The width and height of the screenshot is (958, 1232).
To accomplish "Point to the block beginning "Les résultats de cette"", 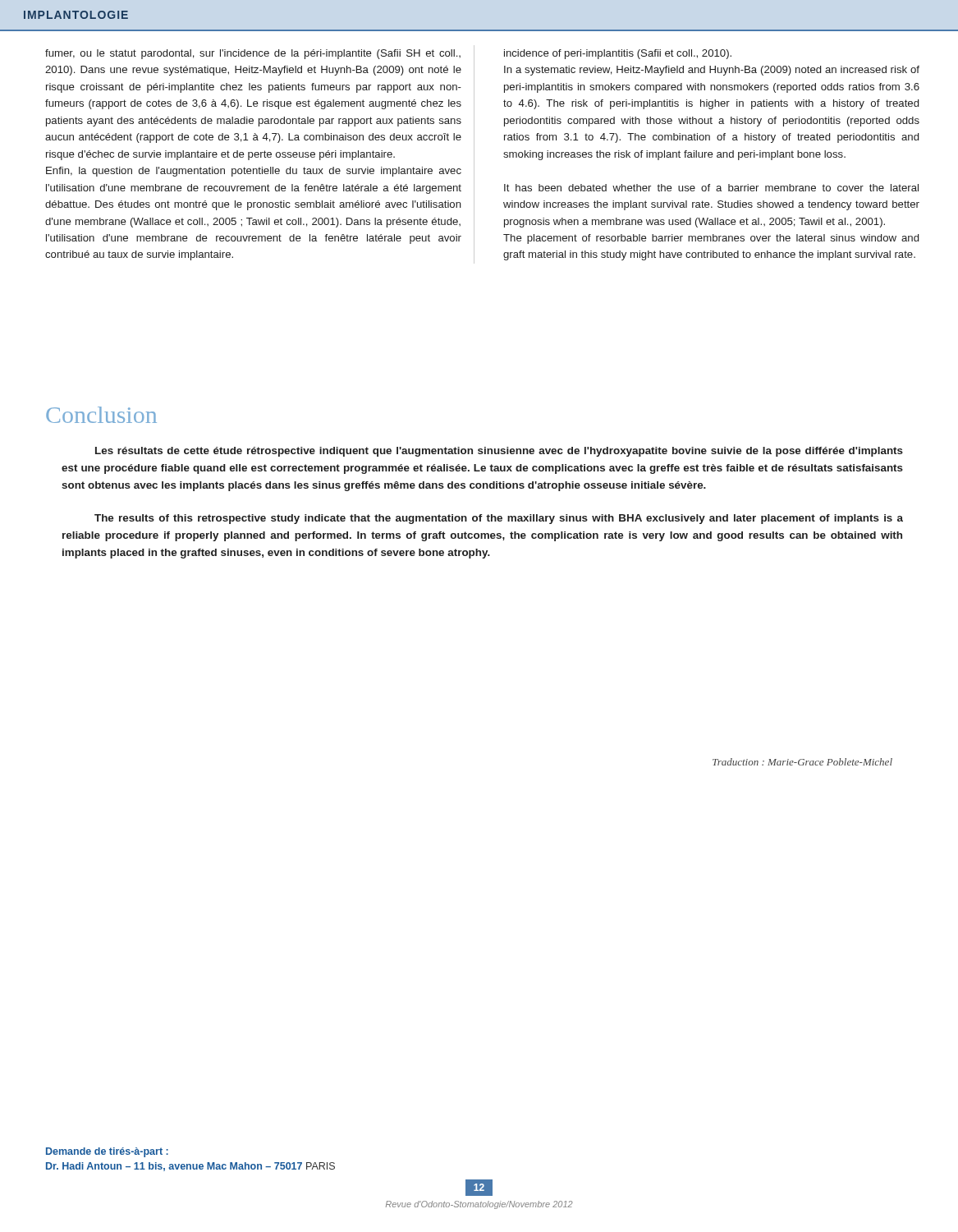I will 482,468.
